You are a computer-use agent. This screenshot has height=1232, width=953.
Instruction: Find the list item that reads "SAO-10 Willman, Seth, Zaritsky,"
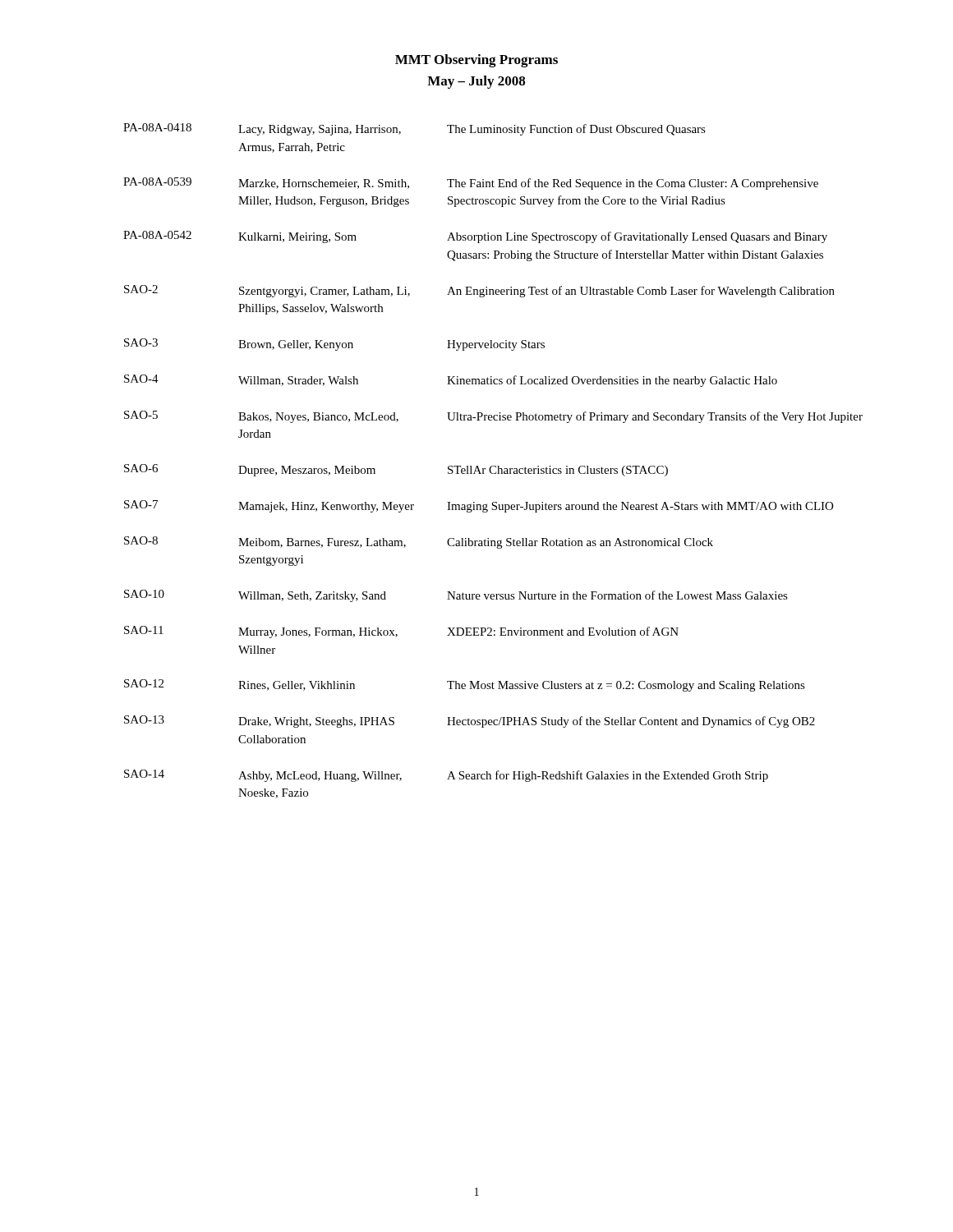click(493, 596)
